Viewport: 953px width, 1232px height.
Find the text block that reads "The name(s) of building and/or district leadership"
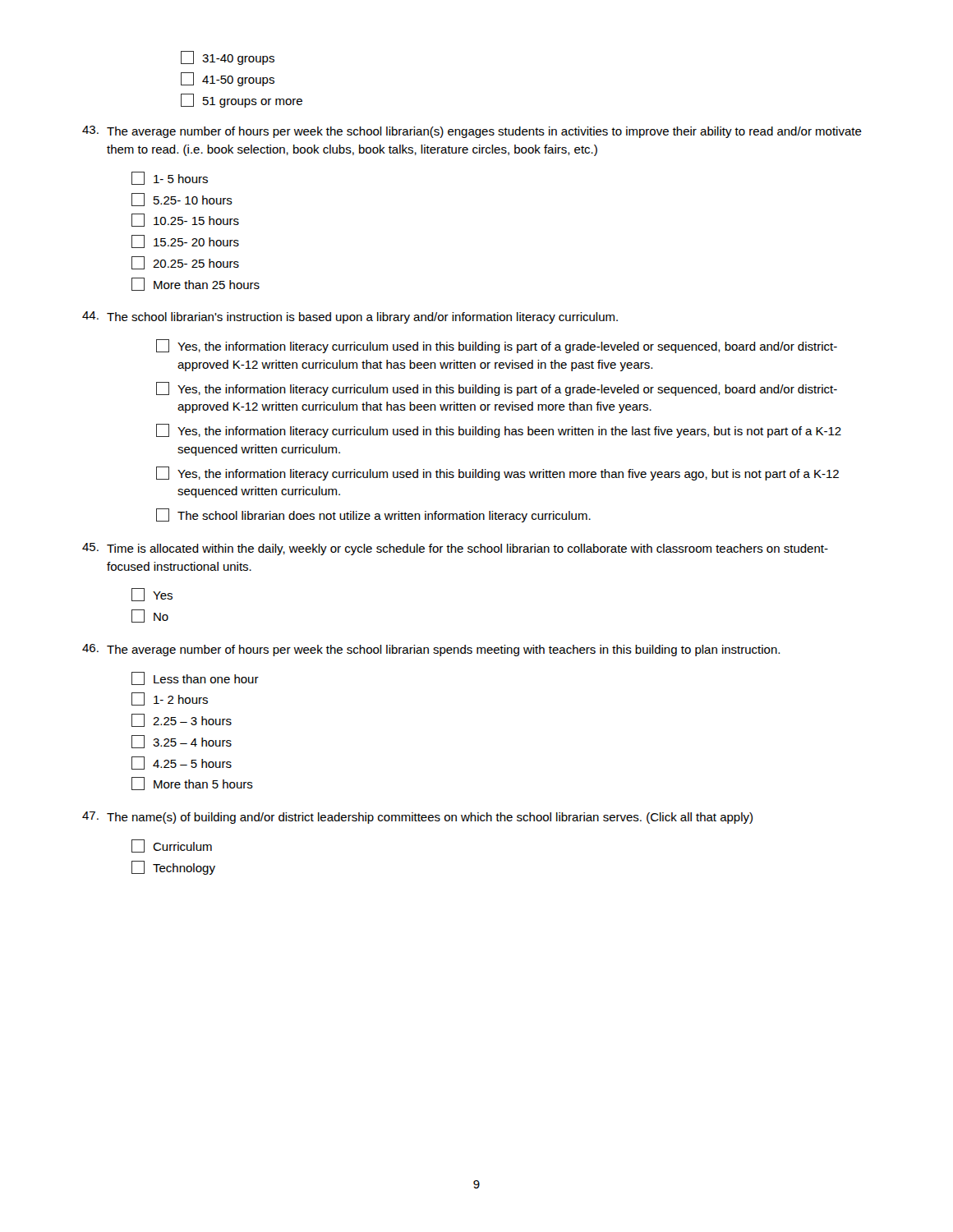pyautogui.click(x=476, y=817)
